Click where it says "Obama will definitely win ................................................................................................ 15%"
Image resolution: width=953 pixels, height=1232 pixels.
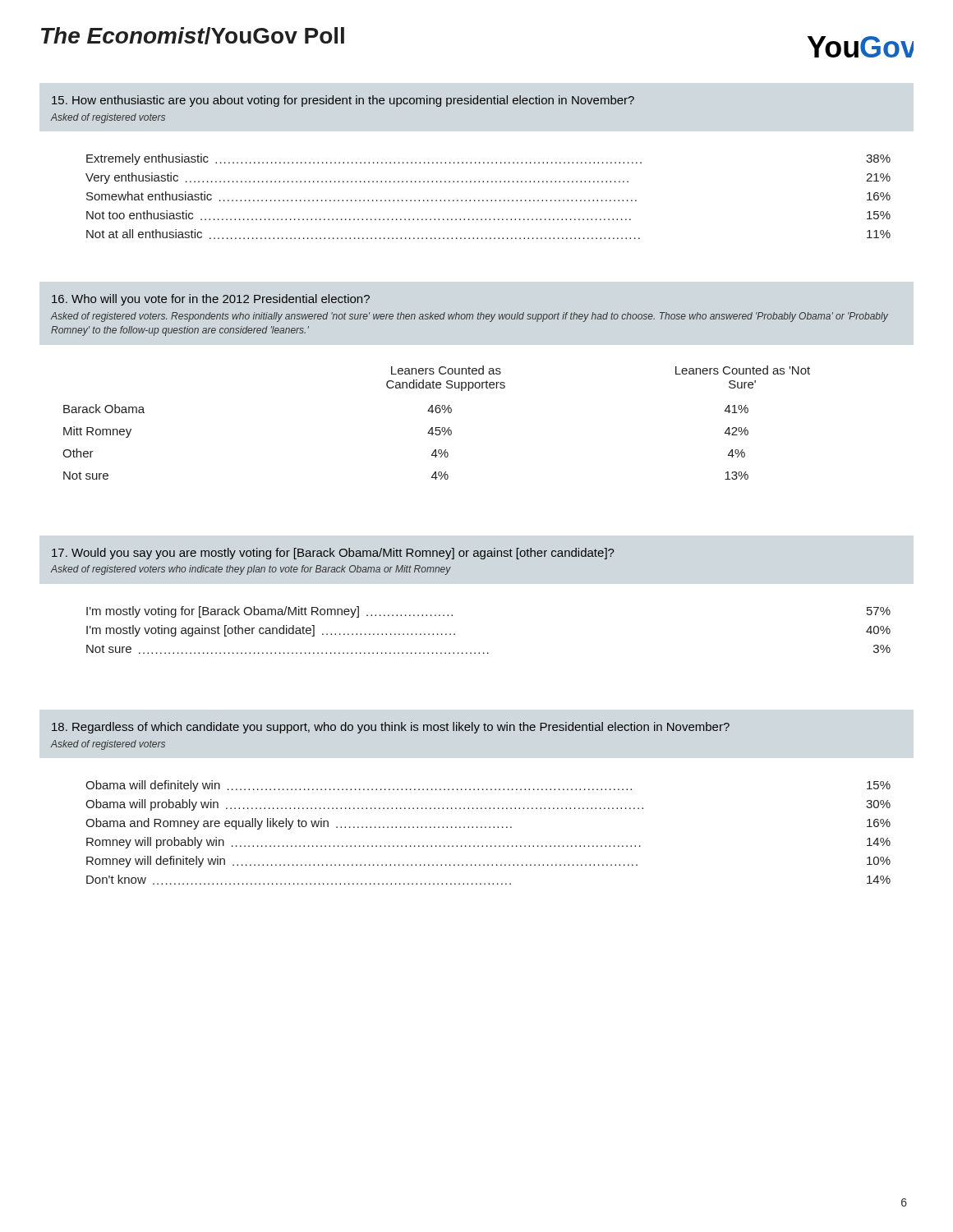click(488, 785)
